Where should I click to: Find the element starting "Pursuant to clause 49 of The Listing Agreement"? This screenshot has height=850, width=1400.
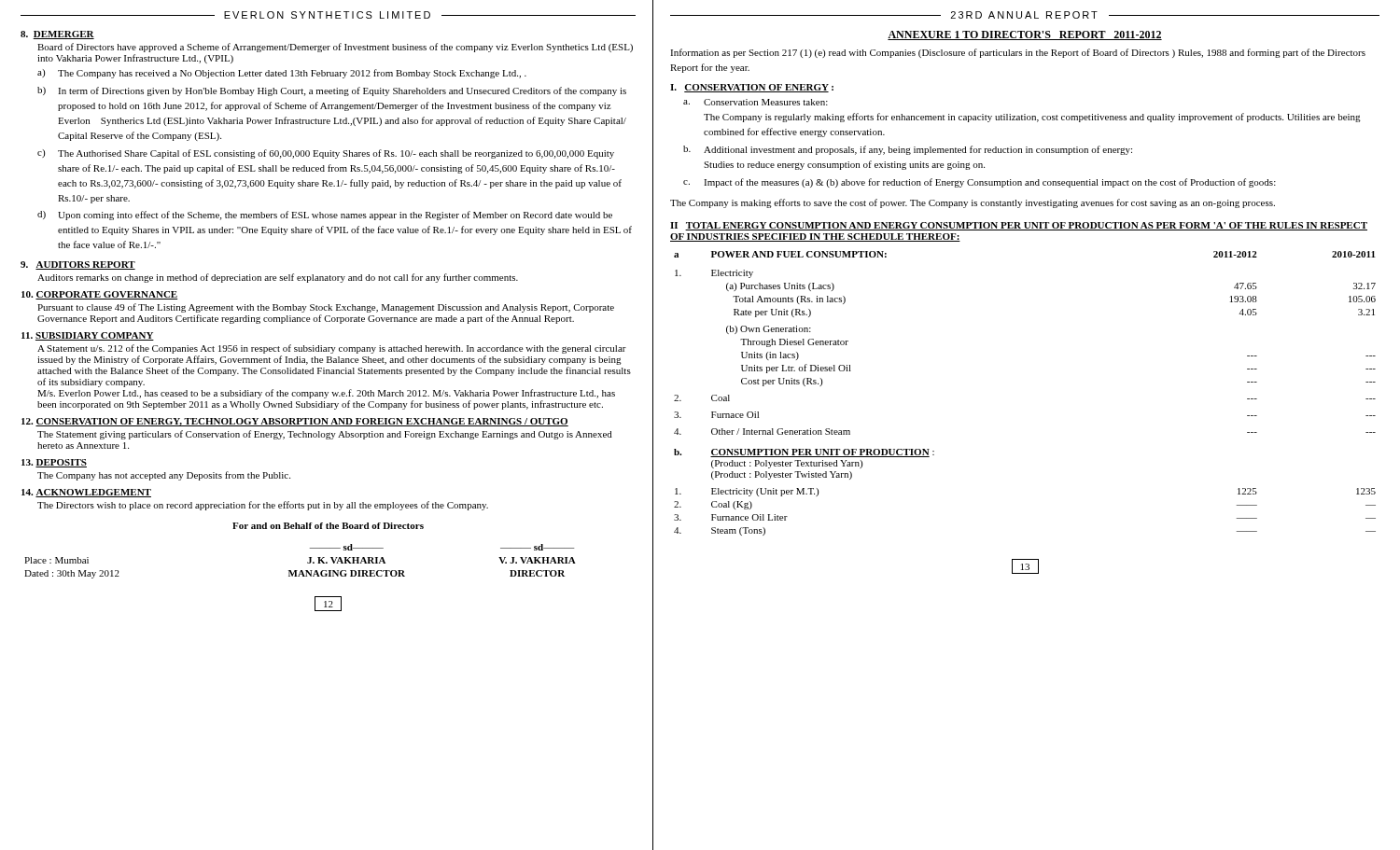326,313
